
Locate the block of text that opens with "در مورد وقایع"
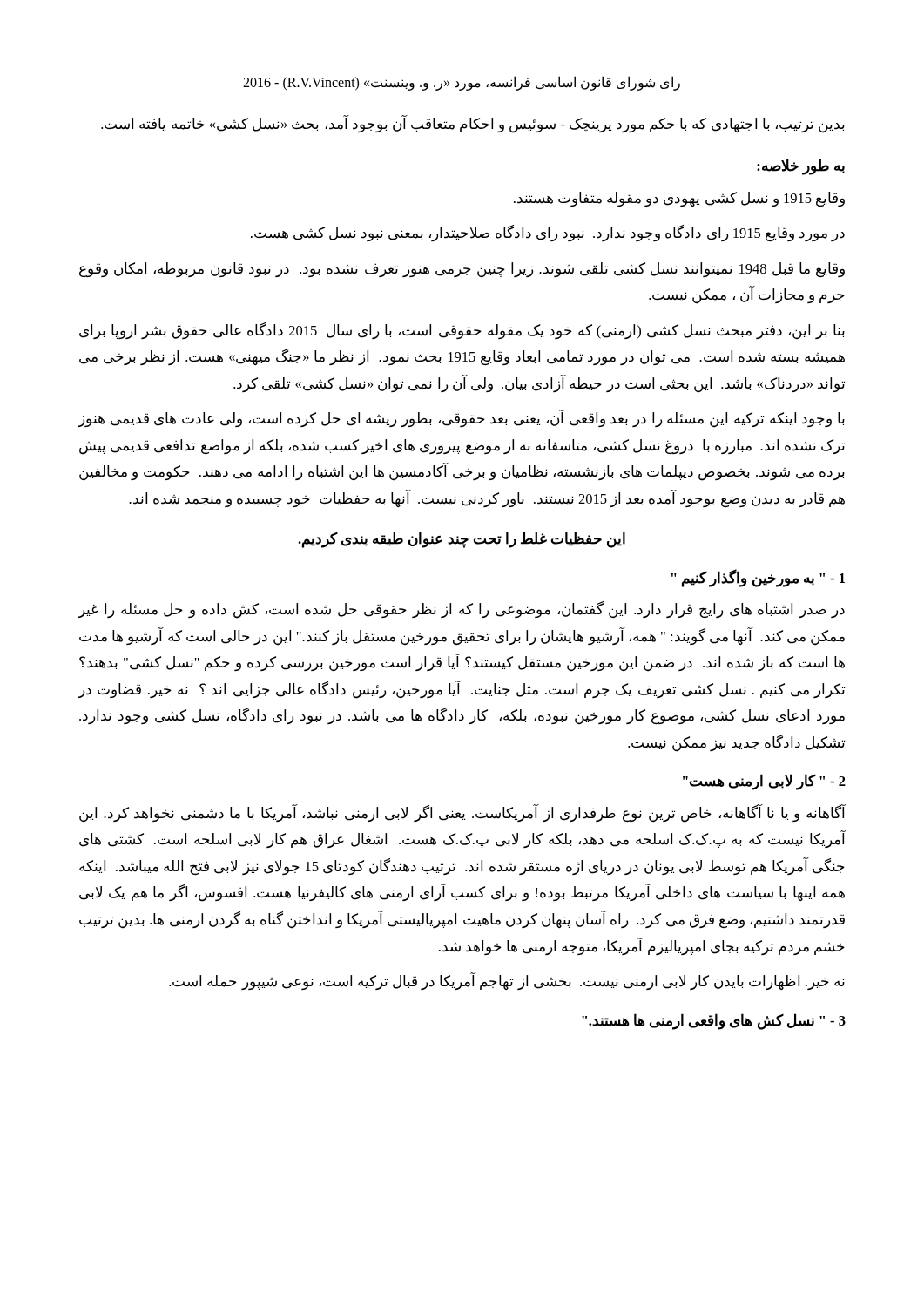pos(548,233)
